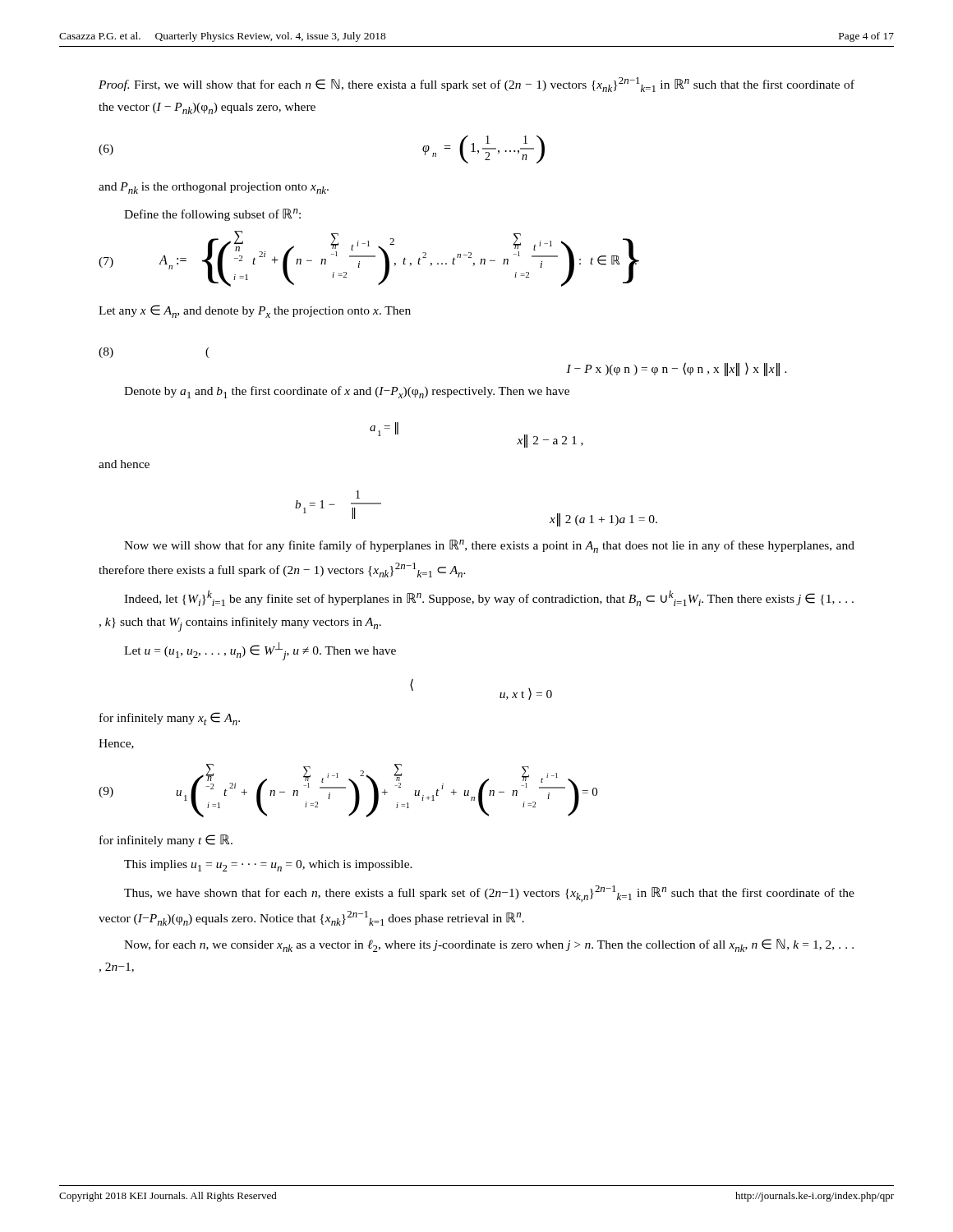Viewport: 953px width, 1232px height.
Task: Click the formula that begins "a 1 = ‖x‖ 2"
Action: click(x=396, y=434)
